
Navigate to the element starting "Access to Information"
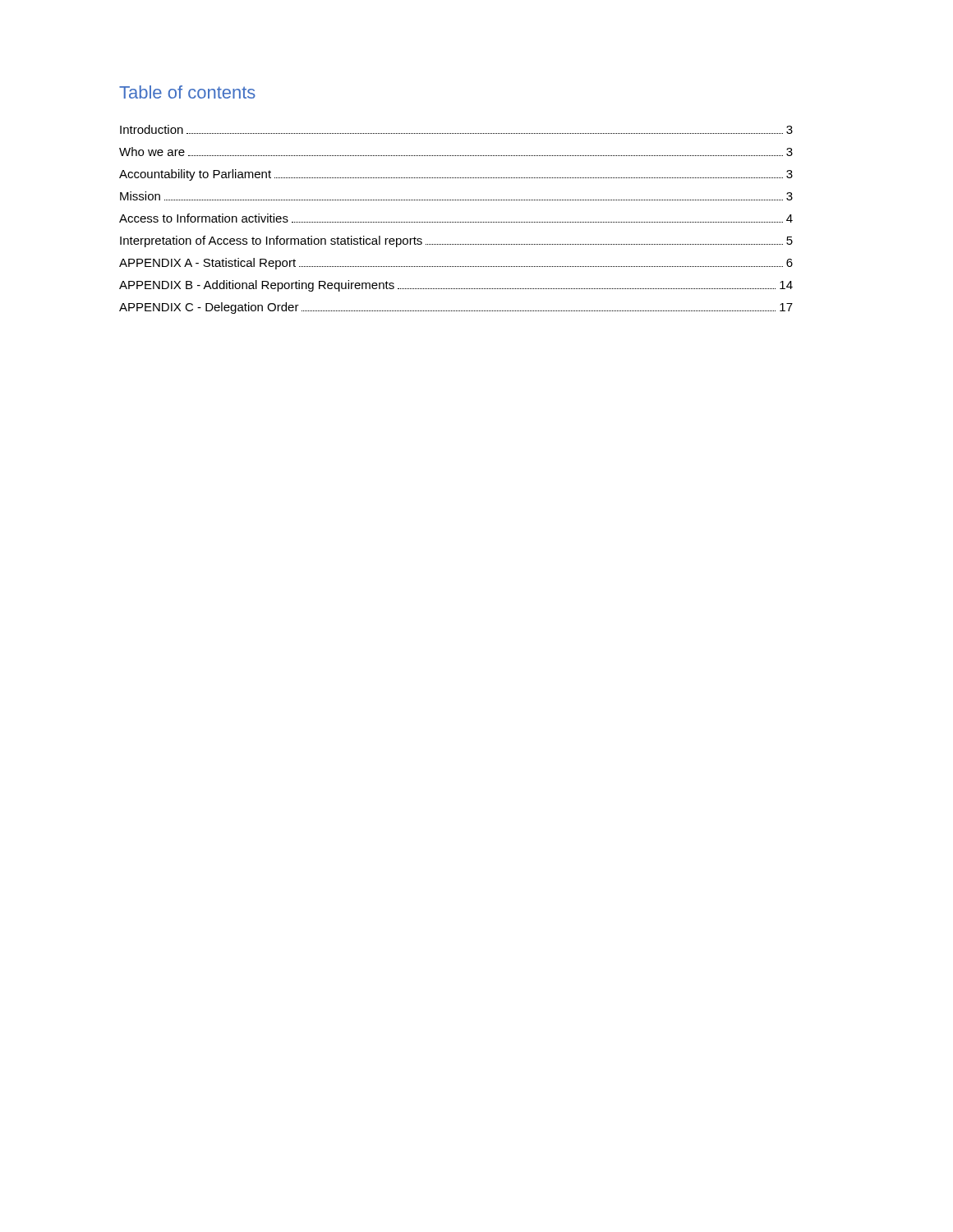(456, 218)
